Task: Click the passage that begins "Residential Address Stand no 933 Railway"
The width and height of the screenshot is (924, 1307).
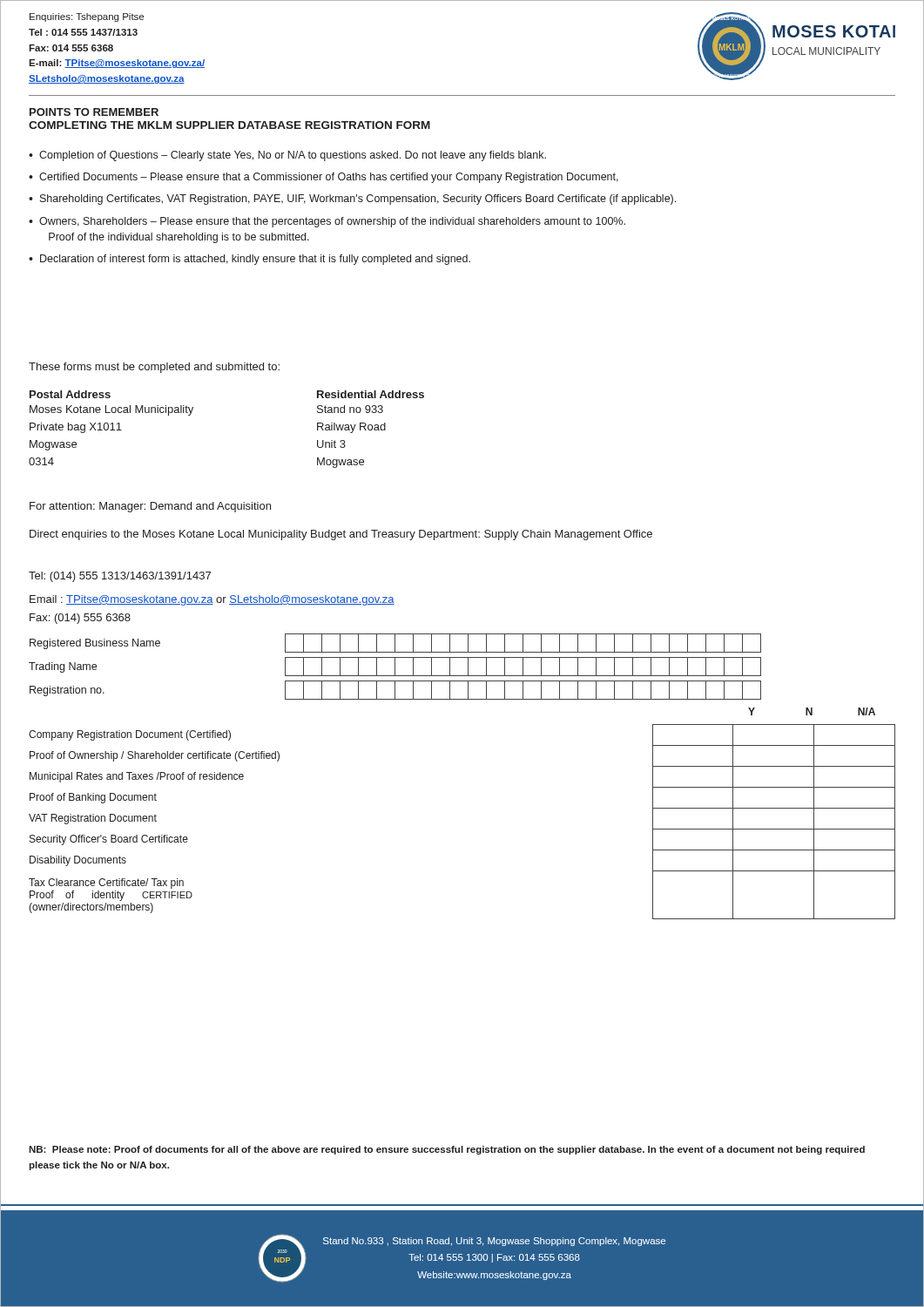Action: [x=371, y=394]
